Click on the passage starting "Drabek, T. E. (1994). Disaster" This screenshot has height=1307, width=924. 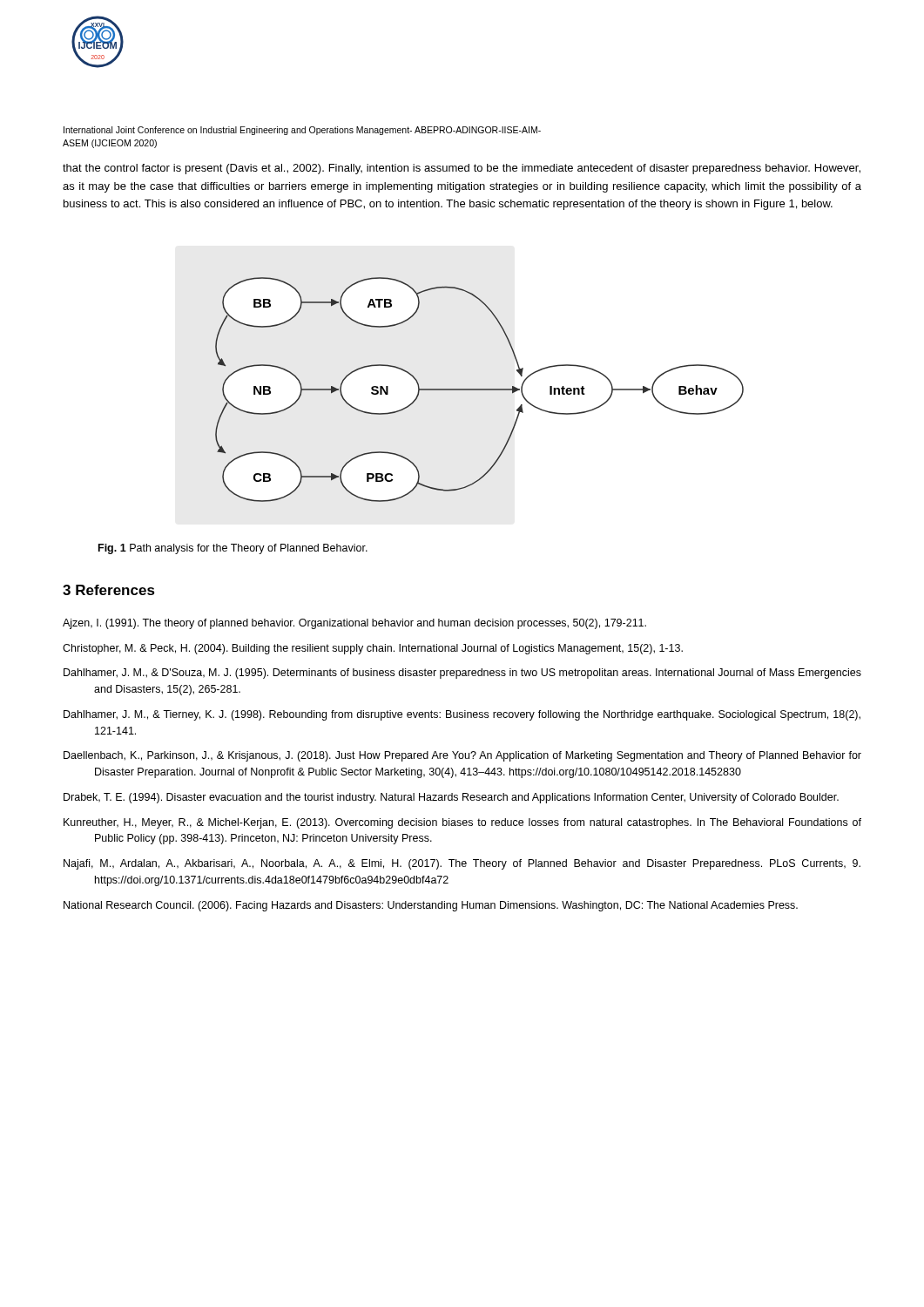pos(451,797)
